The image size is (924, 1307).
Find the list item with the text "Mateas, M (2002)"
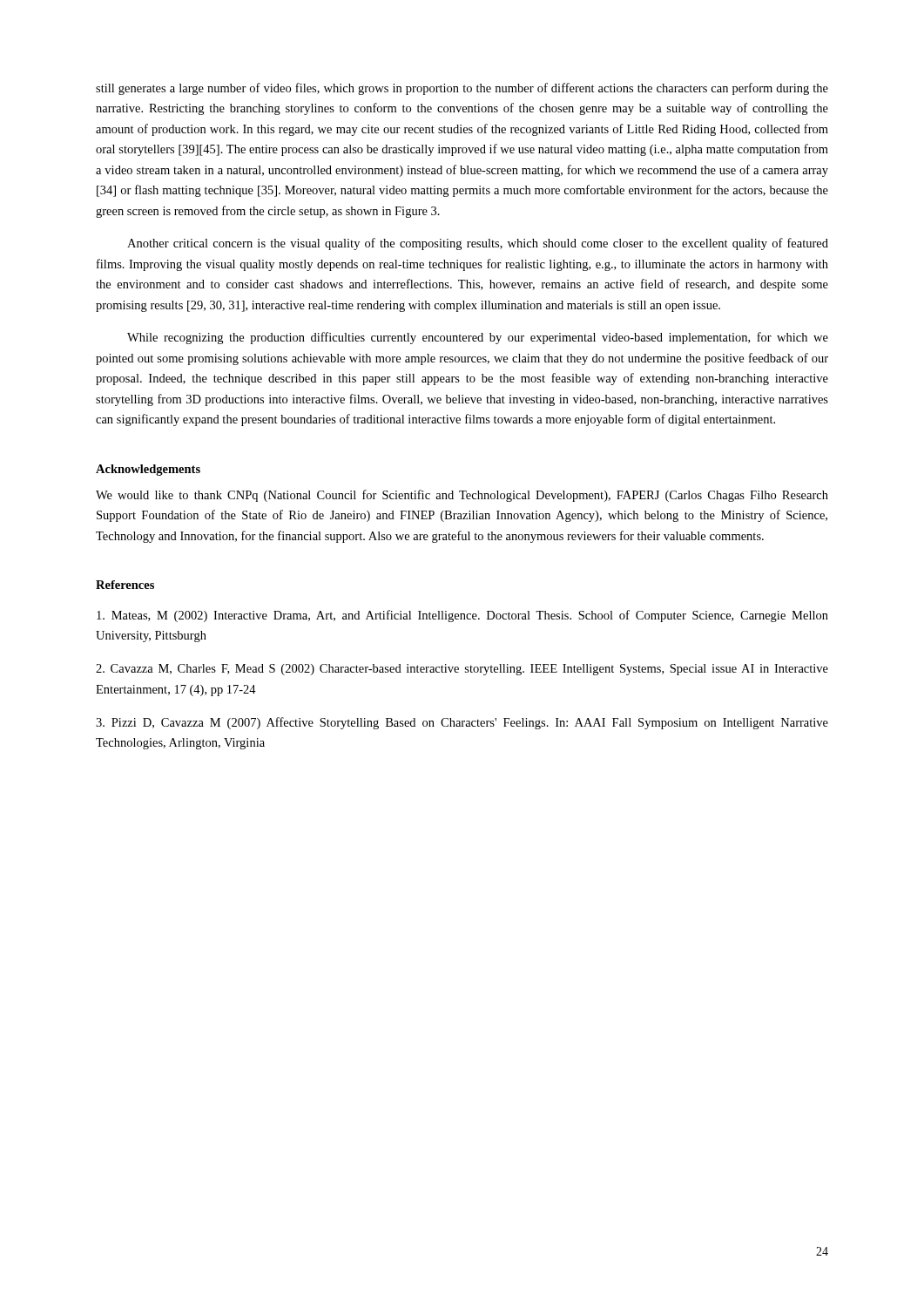point(462,626)
